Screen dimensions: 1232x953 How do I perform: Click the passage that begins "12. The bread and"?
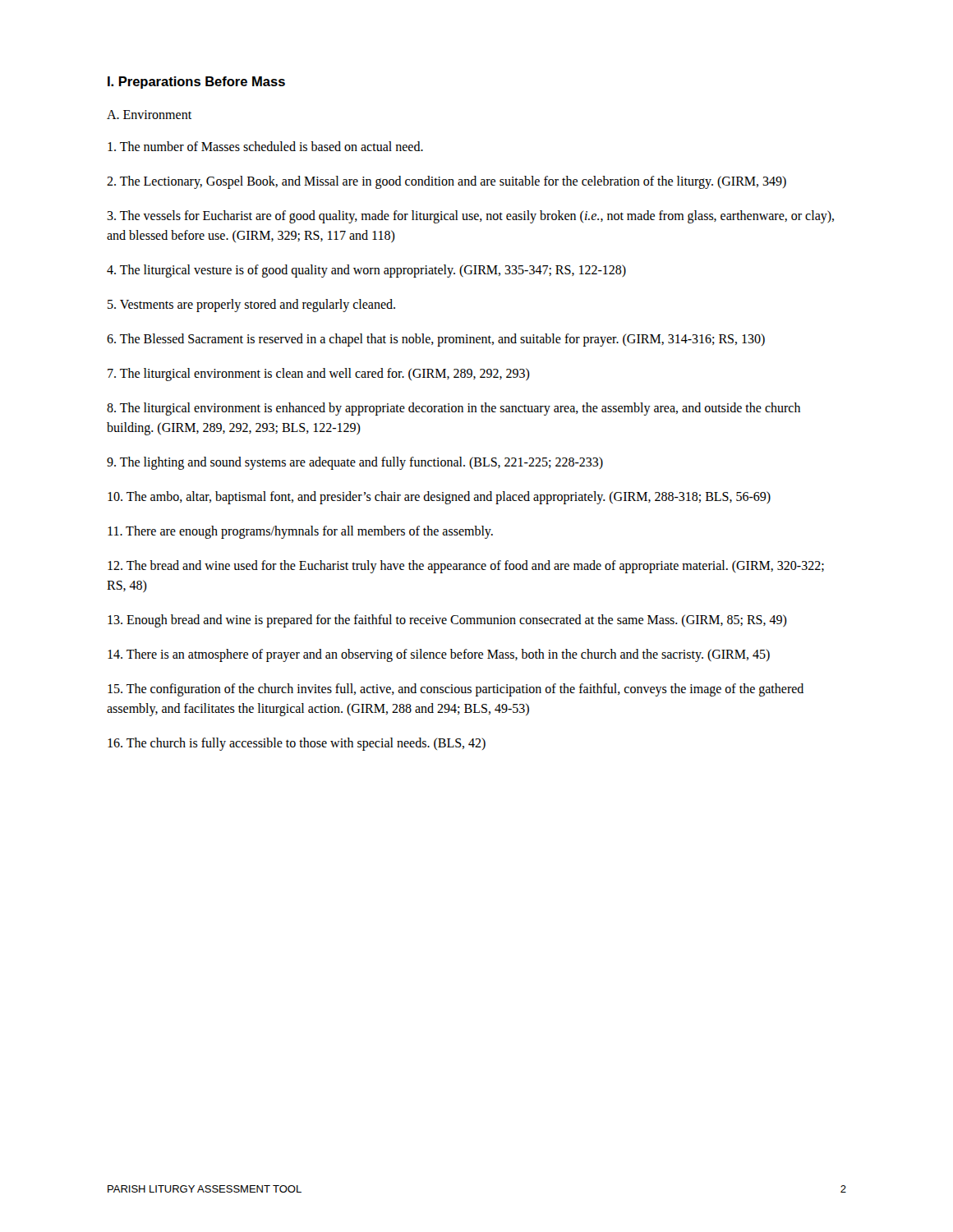466,575
